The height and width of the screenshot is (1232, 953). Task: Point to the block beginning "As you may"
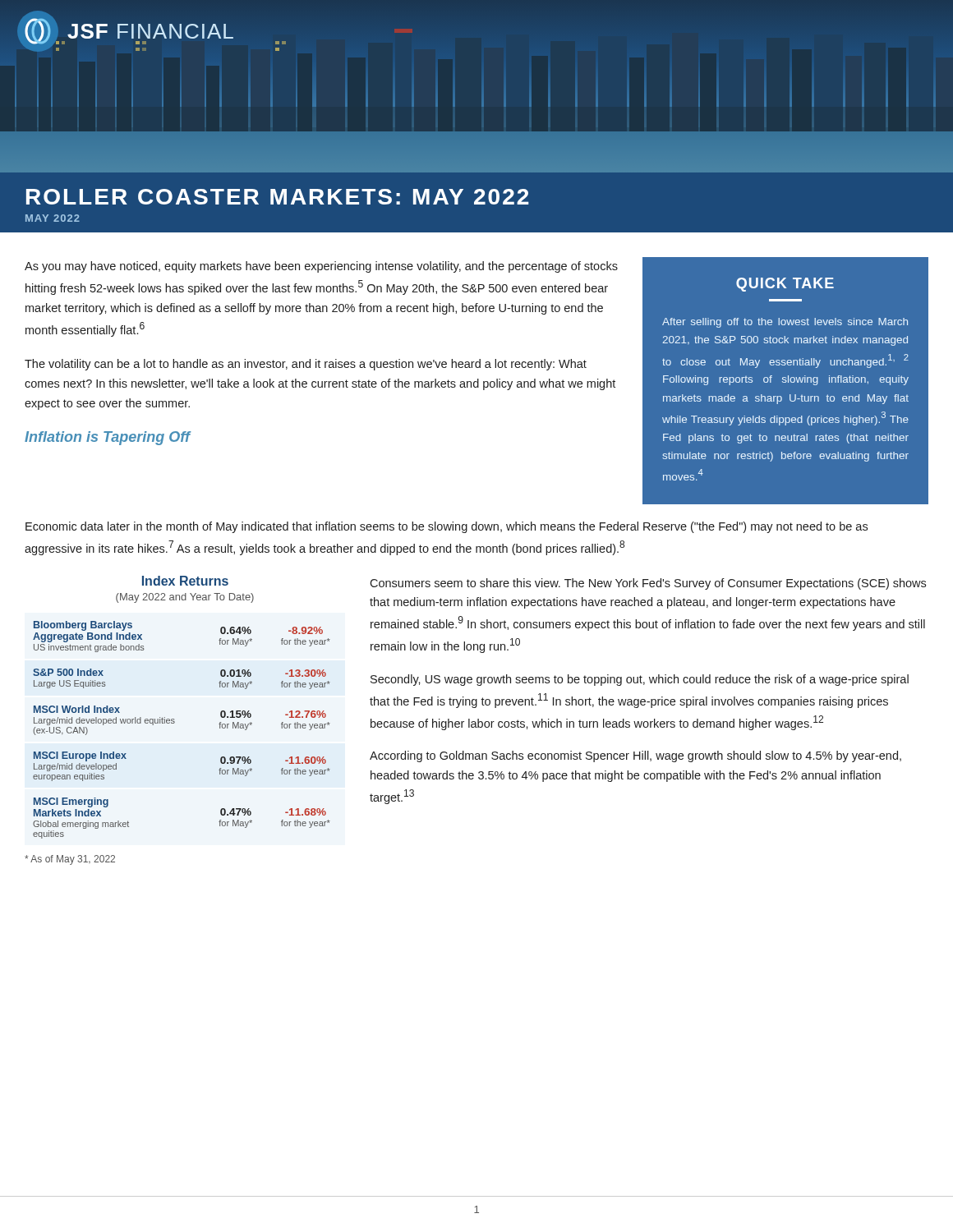click(x=321, y=298)
